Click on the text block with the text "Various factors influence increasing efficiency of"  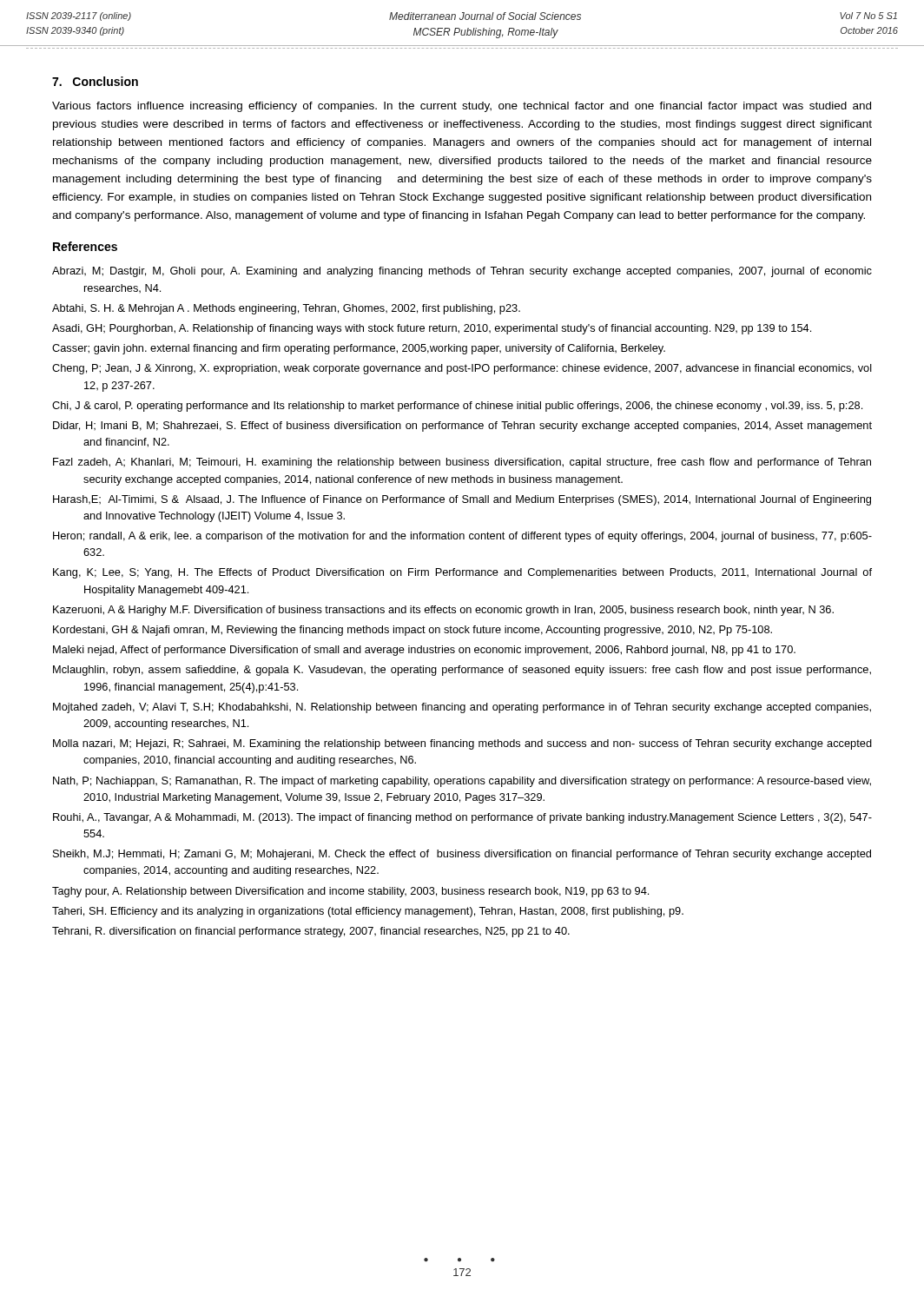[462, 160]
